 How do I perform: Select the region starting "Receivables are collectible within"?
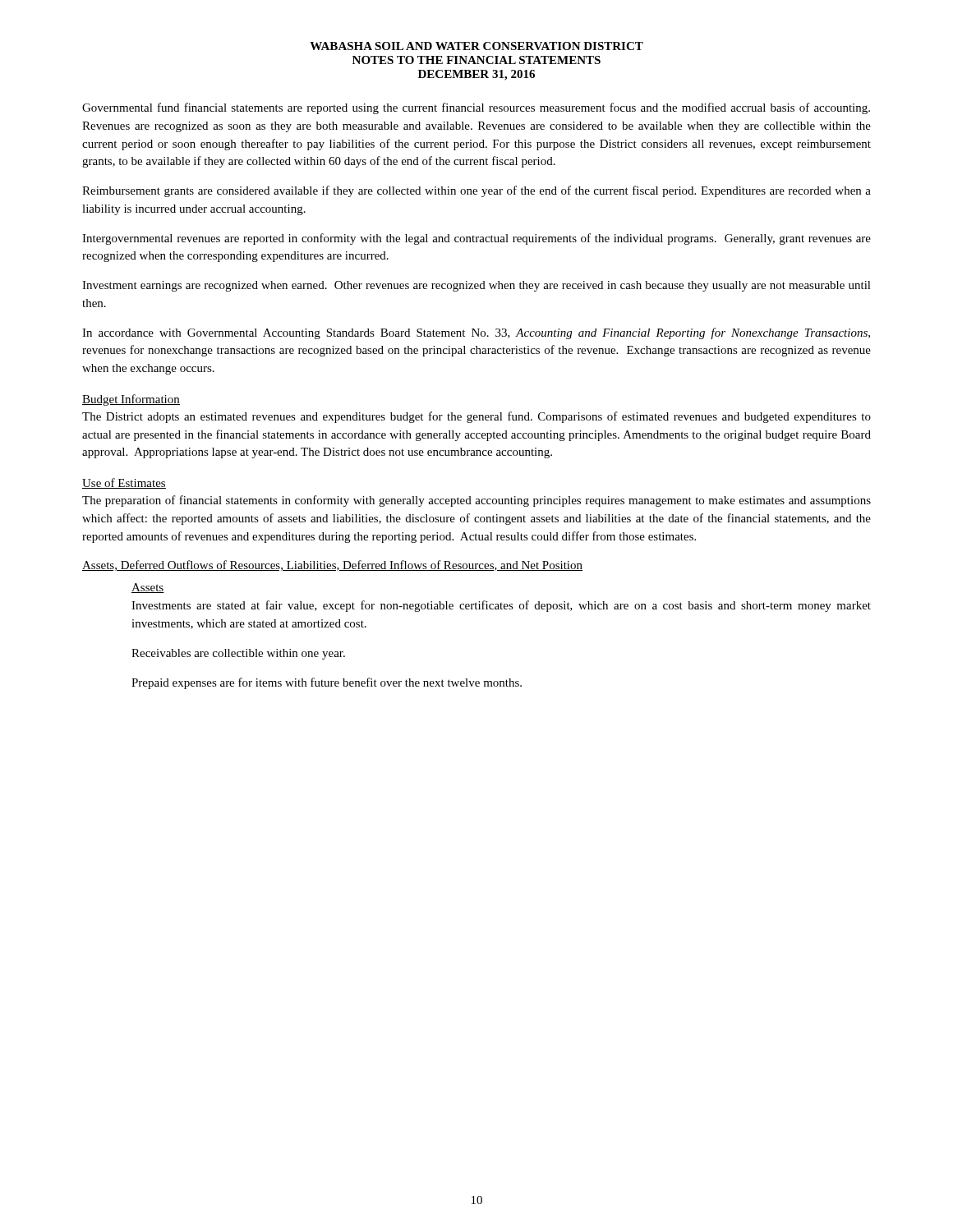239,653
